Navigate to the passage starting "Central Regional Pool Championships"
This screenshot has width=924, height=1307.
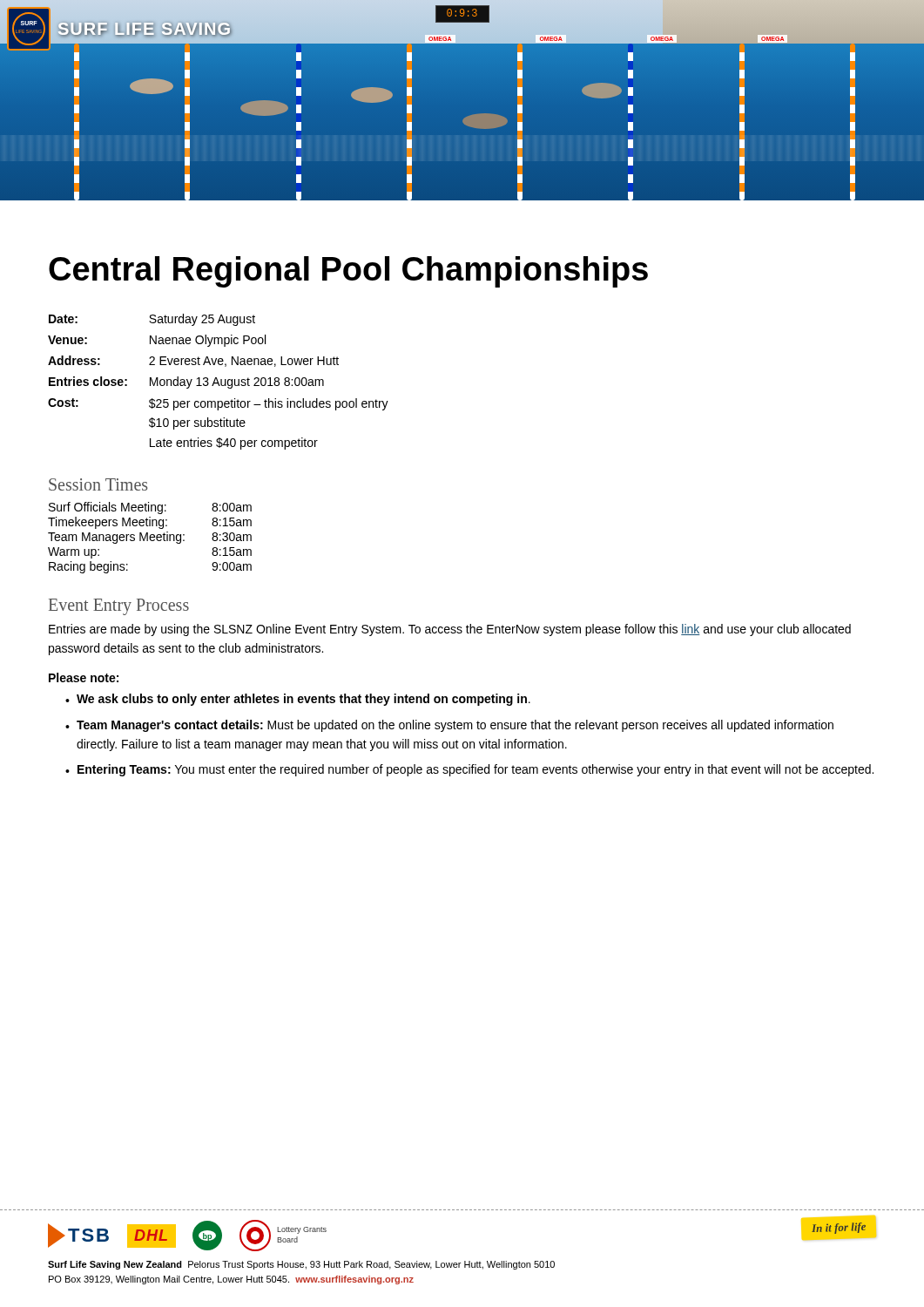[462, 270]
